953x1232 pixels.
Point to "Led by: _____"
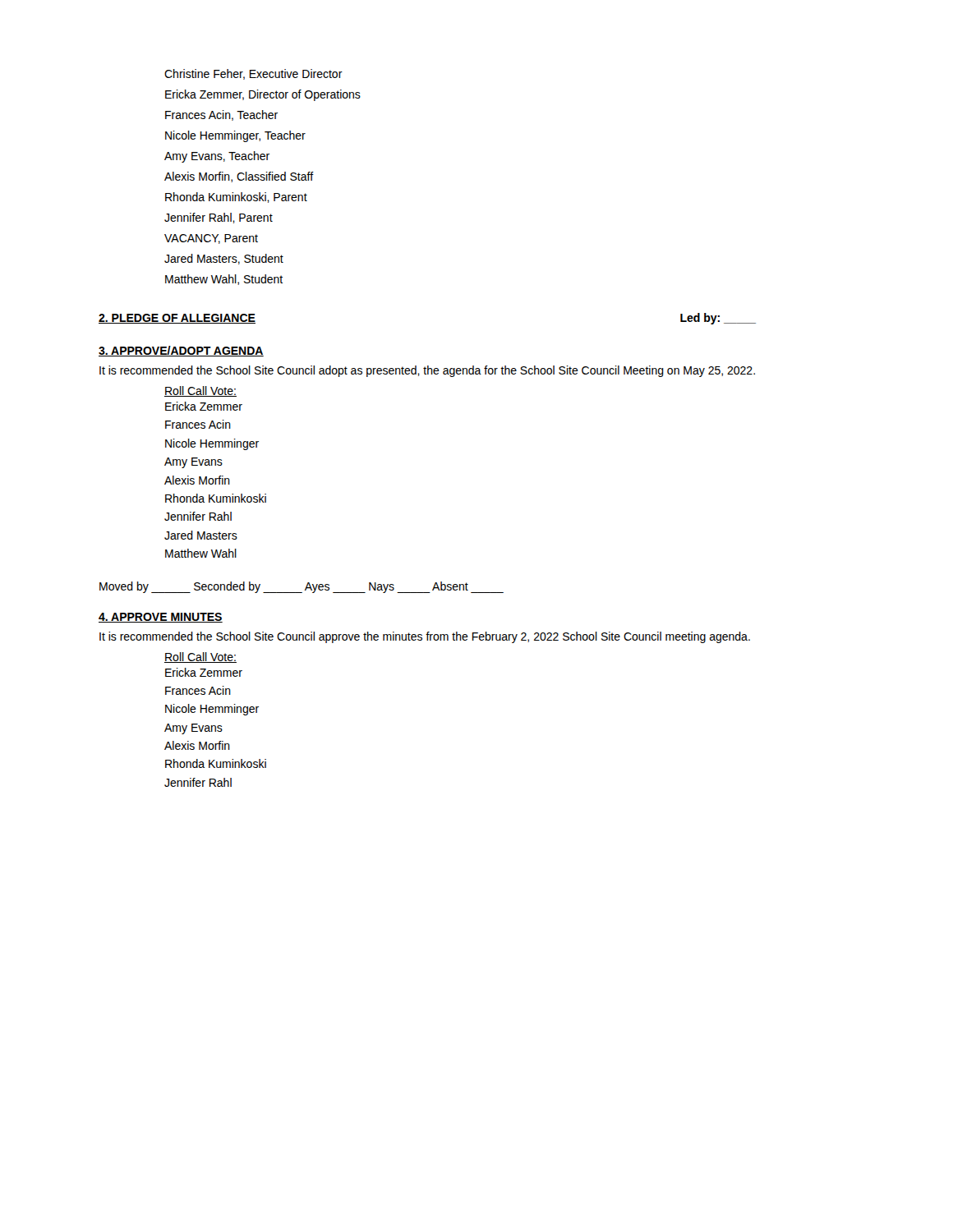tap(718, 318)
